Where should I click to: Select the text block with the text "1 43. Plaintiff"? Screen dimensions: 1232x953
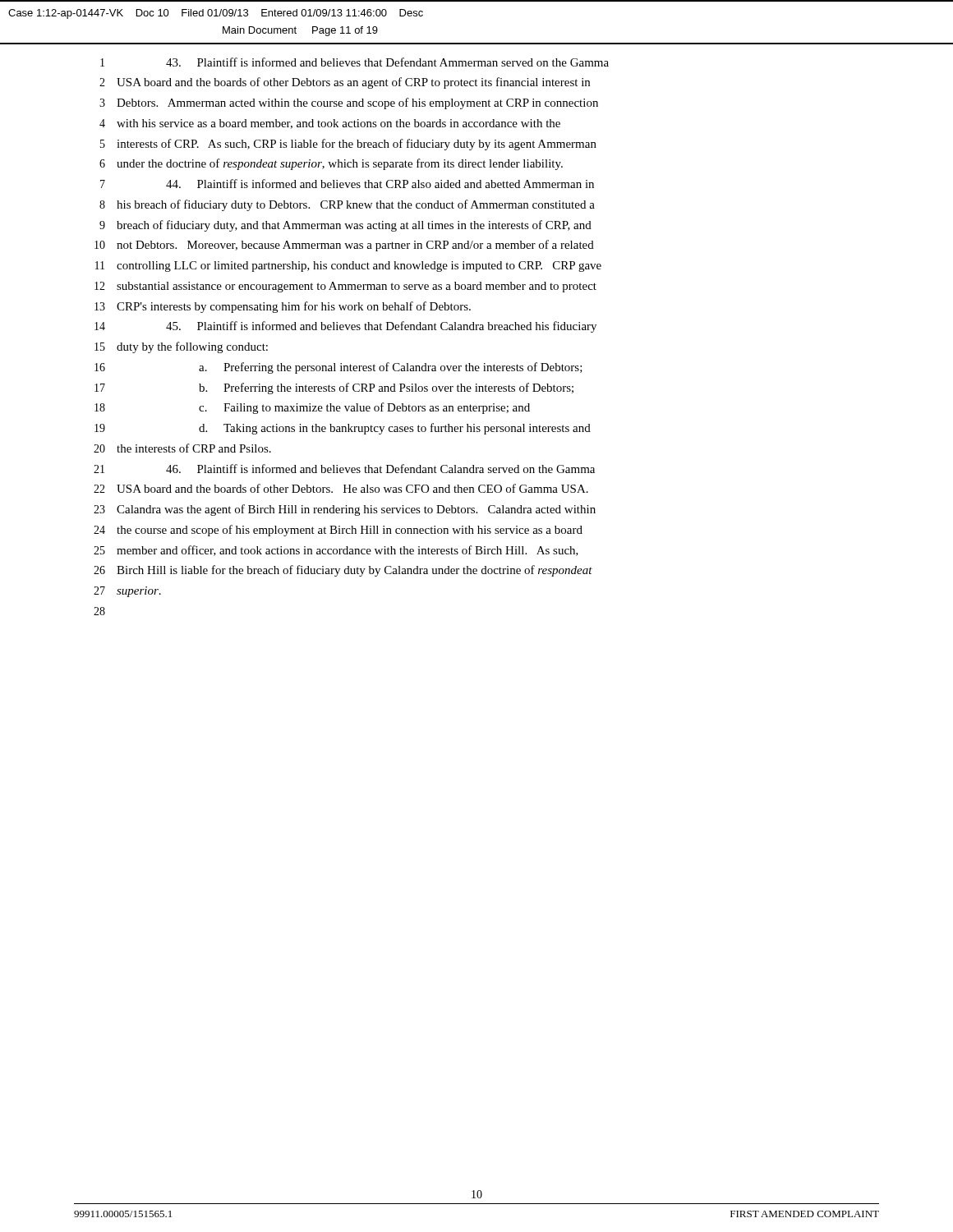(x=476, y=113)
